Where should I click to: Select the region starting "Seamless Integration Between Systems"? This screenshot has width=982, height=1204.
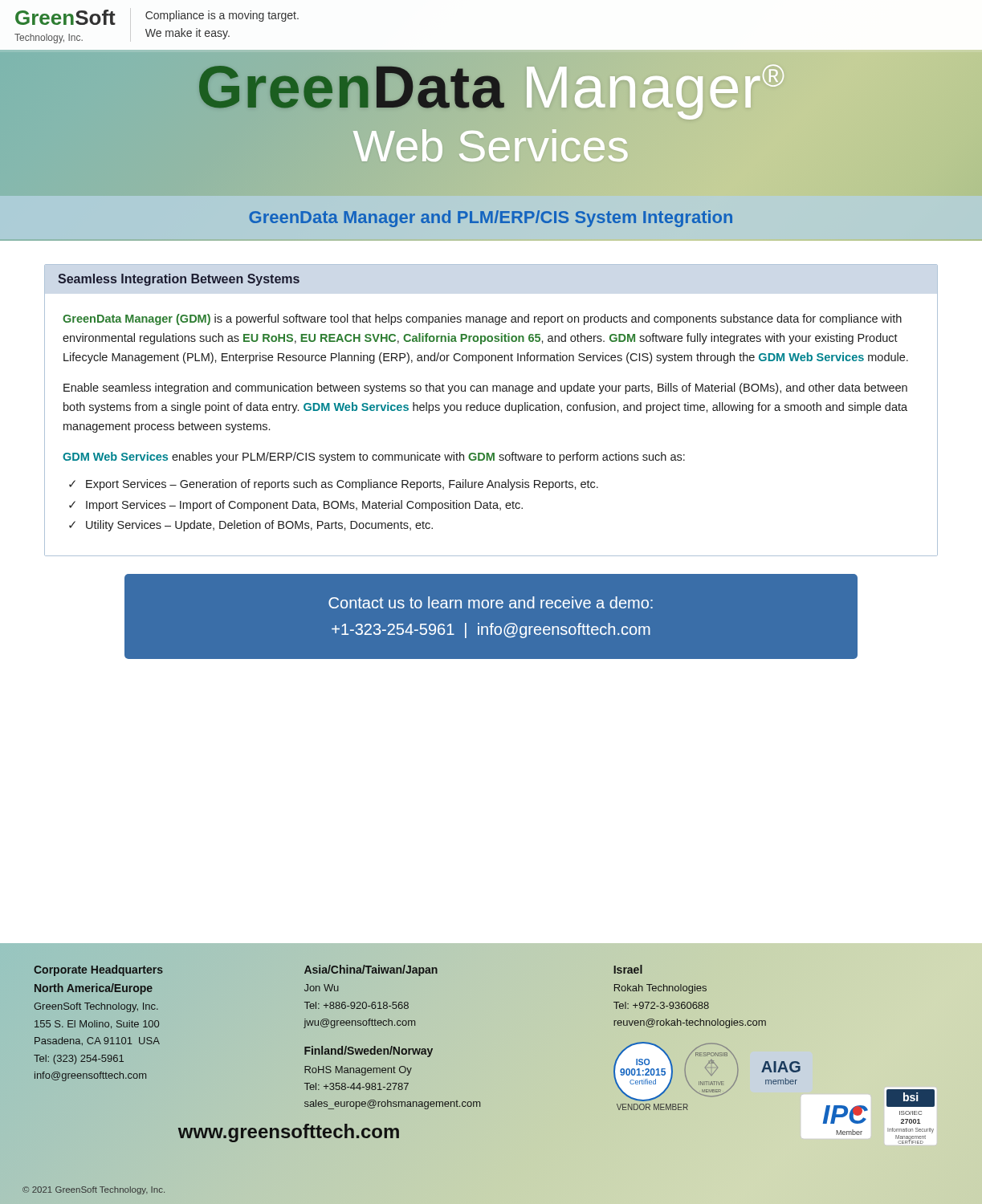(x=179, y=279)
